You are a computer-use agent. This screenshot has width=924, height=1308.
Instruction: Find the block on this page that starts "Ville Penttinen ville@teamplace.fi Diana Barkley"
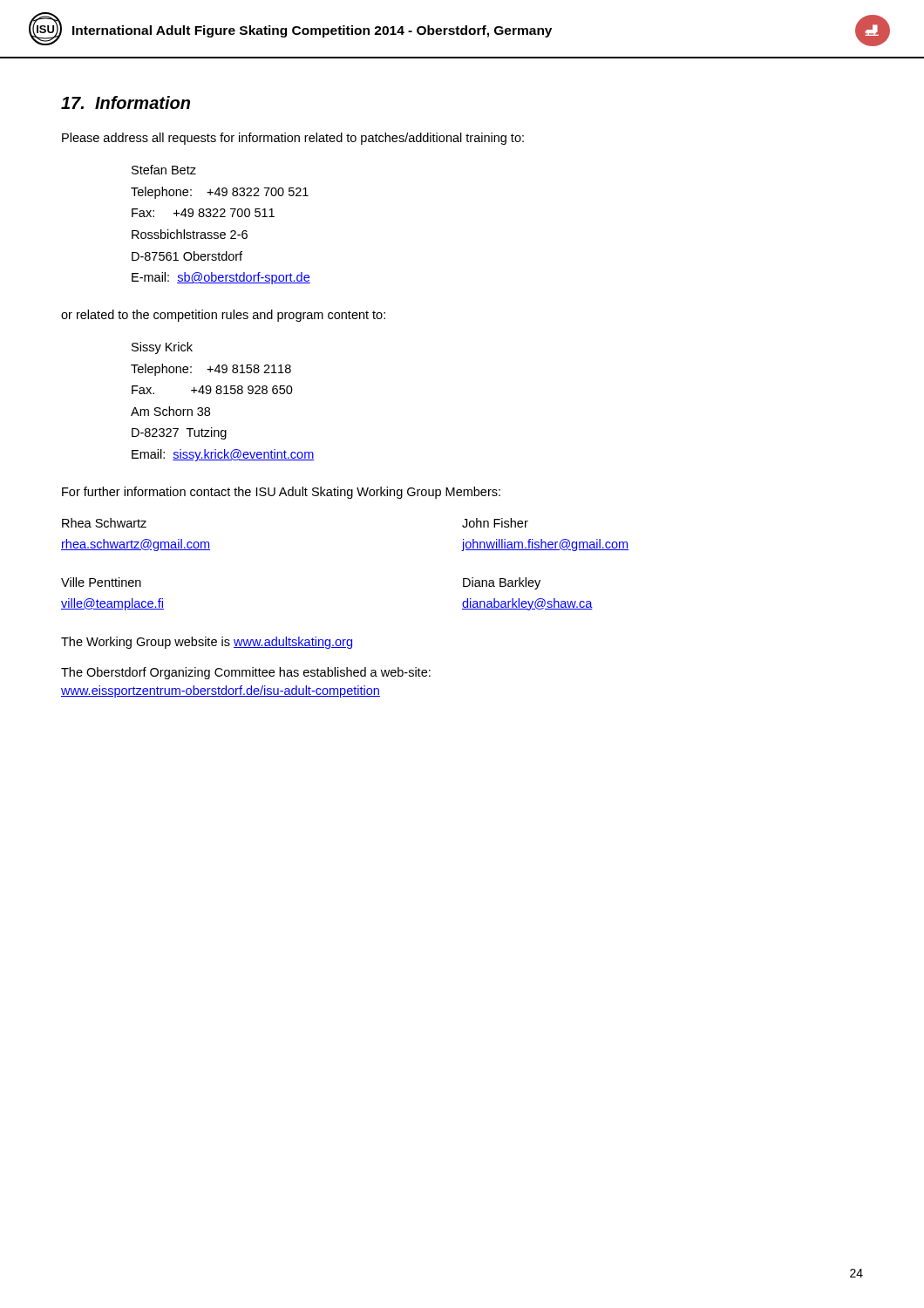[x=462, y=593]
